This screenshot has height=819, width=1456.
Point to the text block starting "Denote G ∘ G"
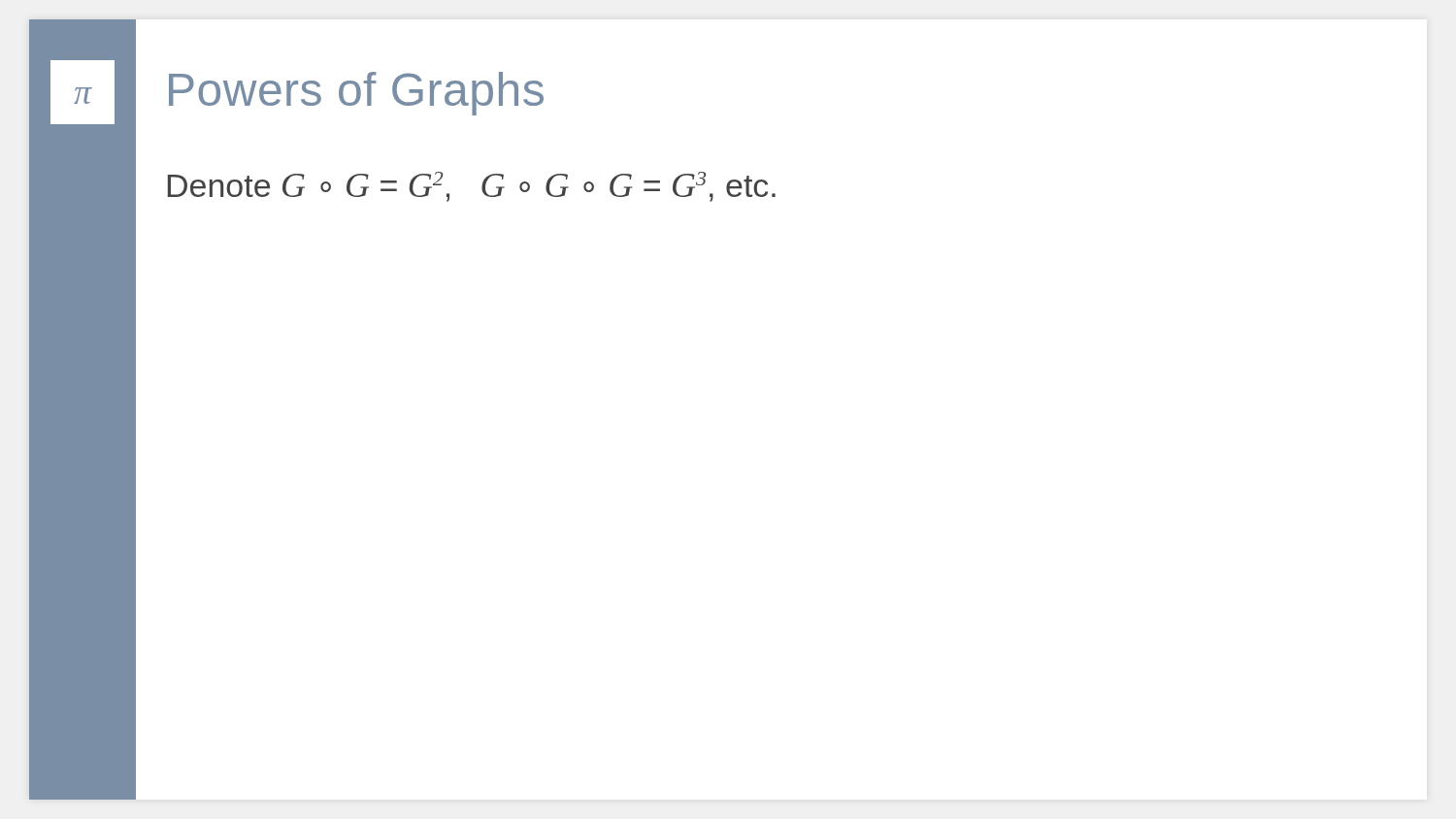coord(472,185)
